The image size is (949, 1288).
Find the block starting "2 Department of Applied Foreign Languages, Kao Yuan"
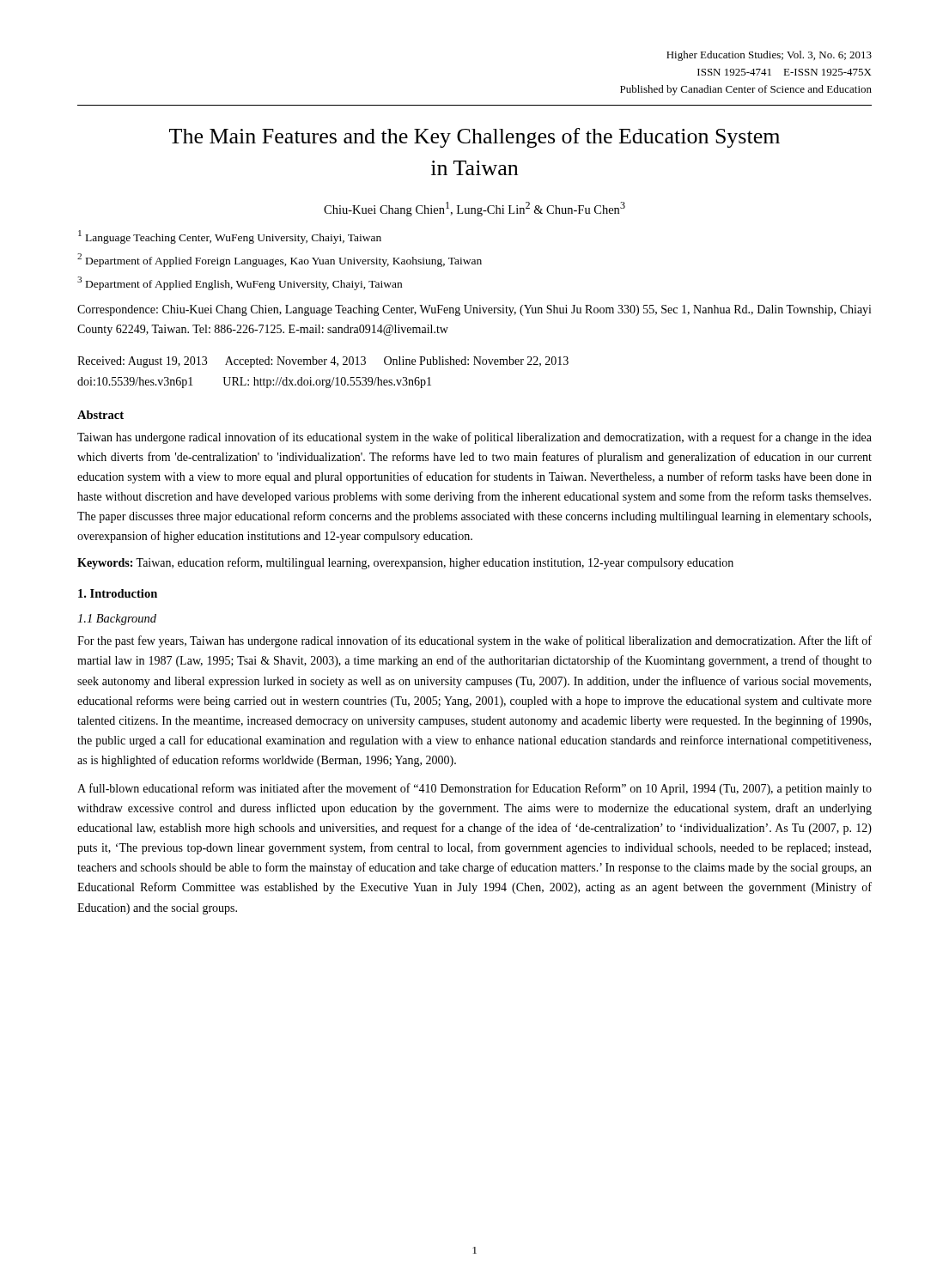click(280, 259)
